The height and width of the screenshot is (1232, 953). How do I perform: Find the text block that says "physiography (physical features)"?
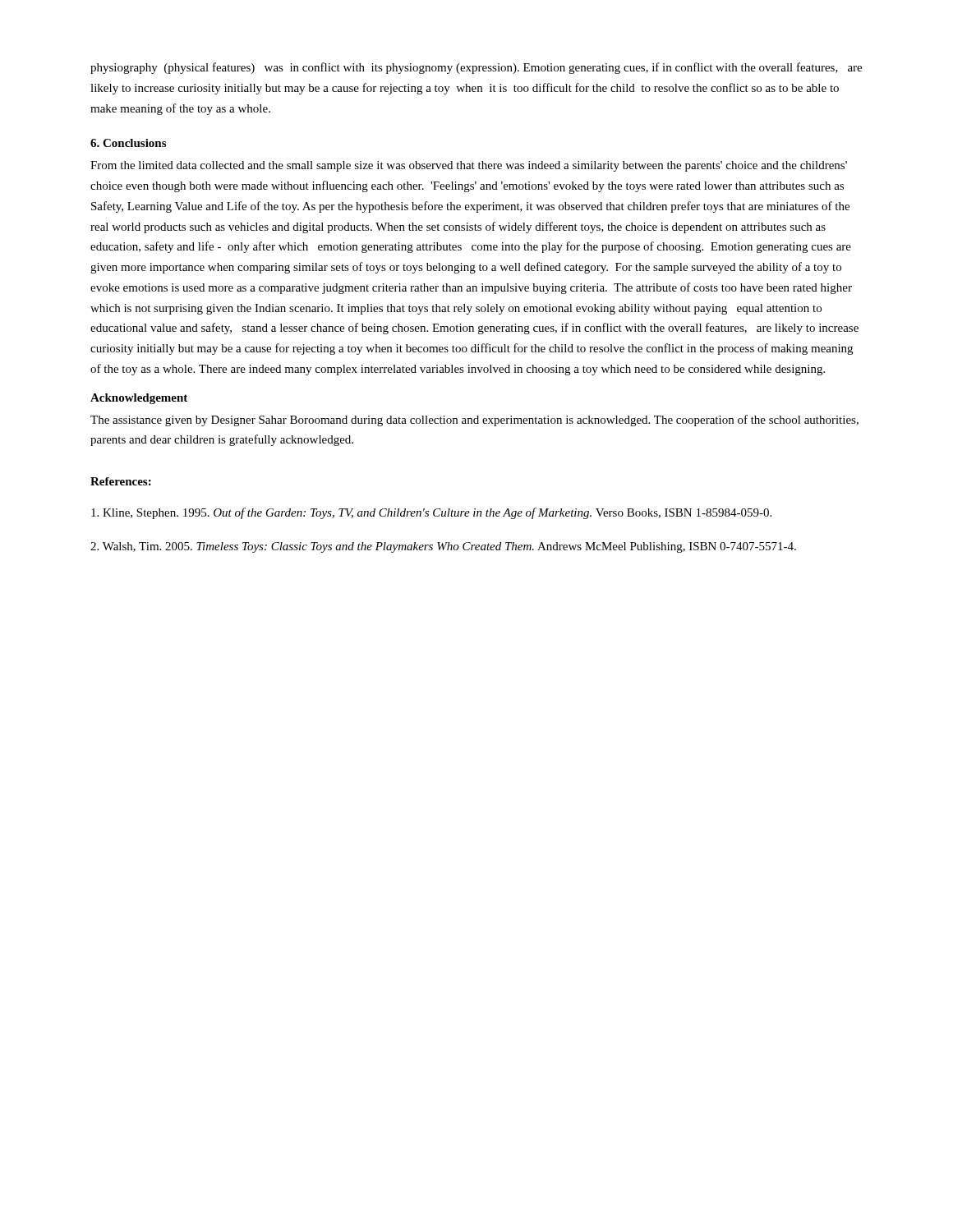click(x=476, y=88)
